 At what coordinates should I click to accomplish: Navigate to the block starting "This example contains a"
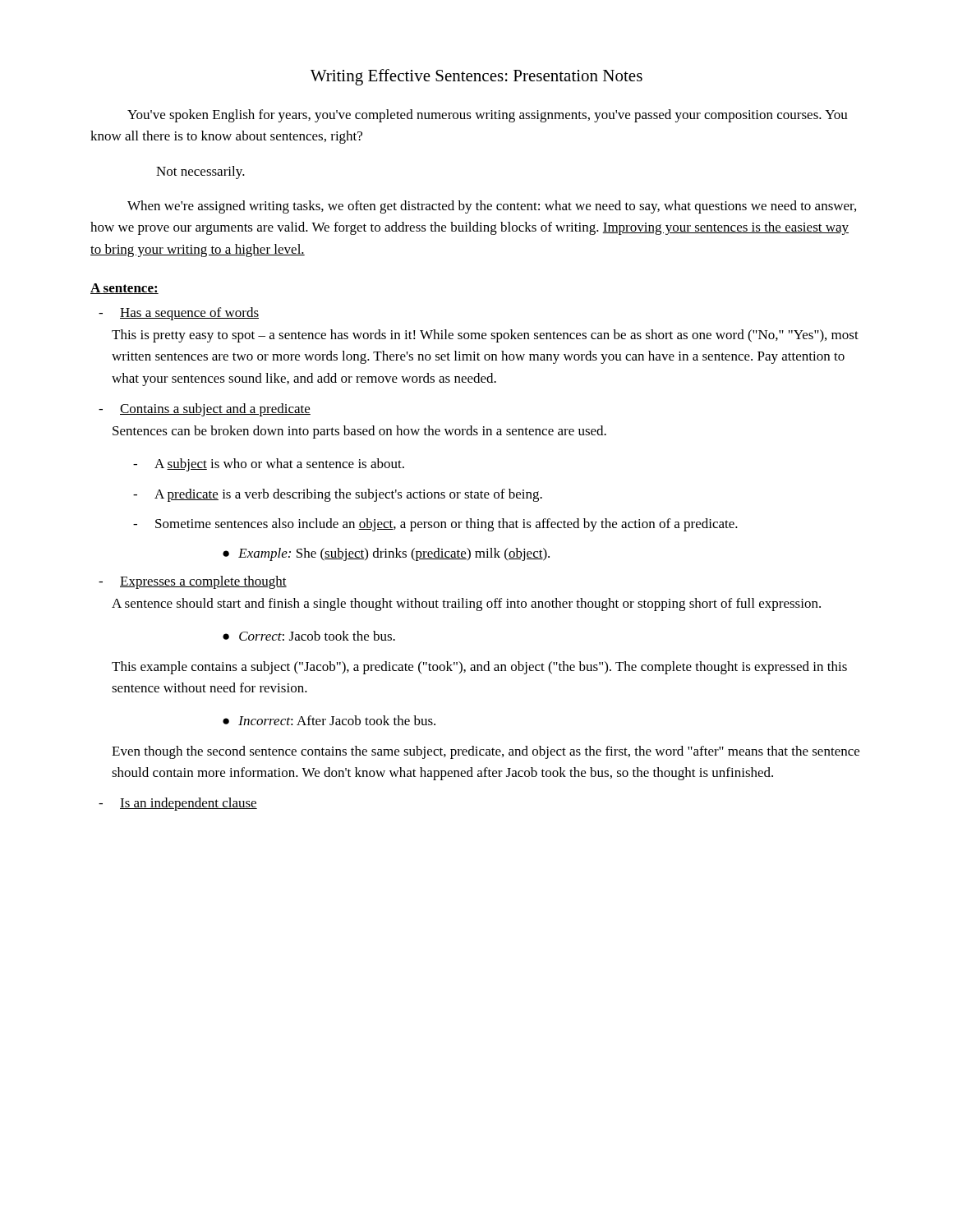pyautogui.click(x=480, y=677)
